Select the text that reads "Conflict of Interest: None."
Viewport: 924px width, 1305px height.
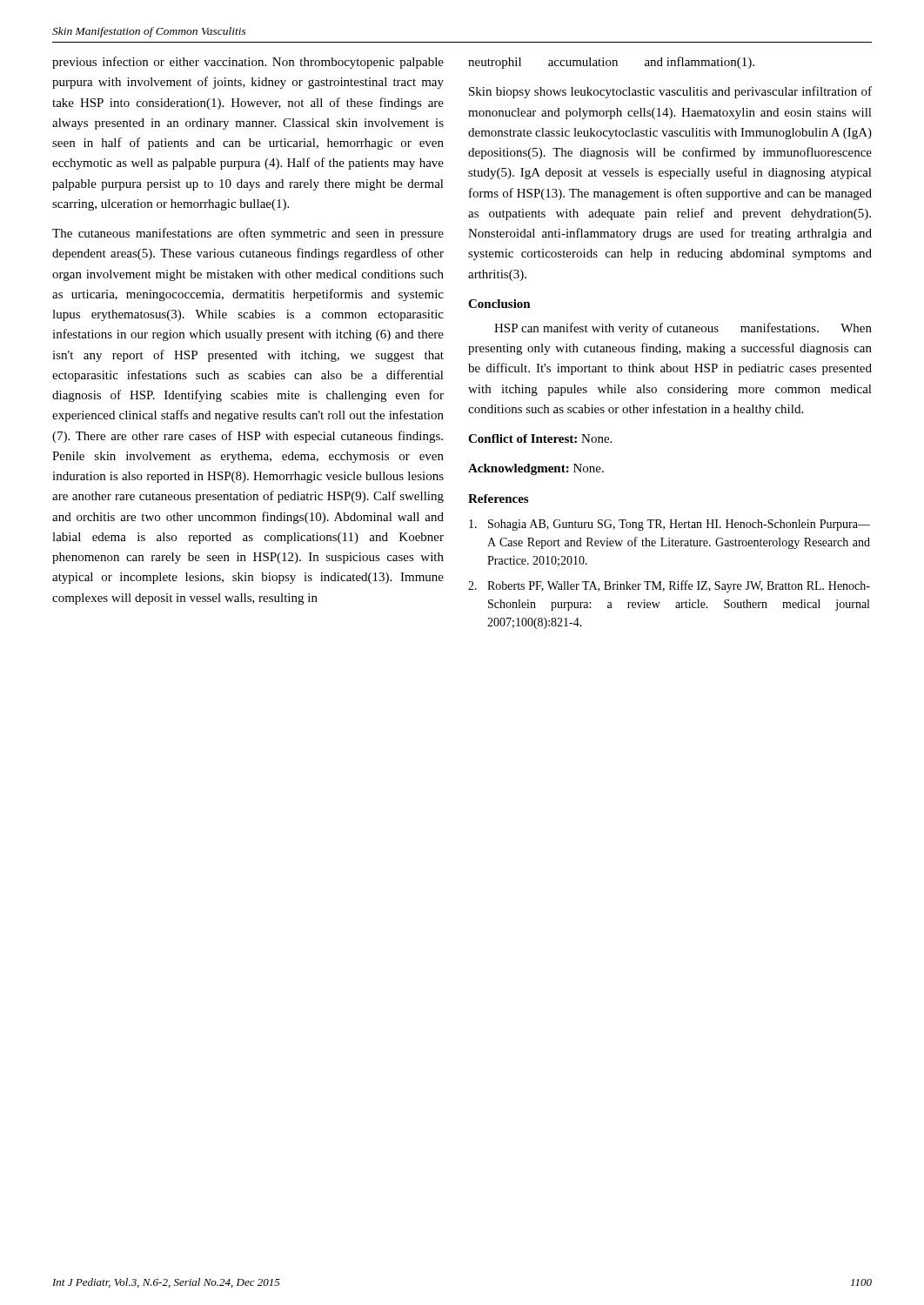[x=540, y=438]
